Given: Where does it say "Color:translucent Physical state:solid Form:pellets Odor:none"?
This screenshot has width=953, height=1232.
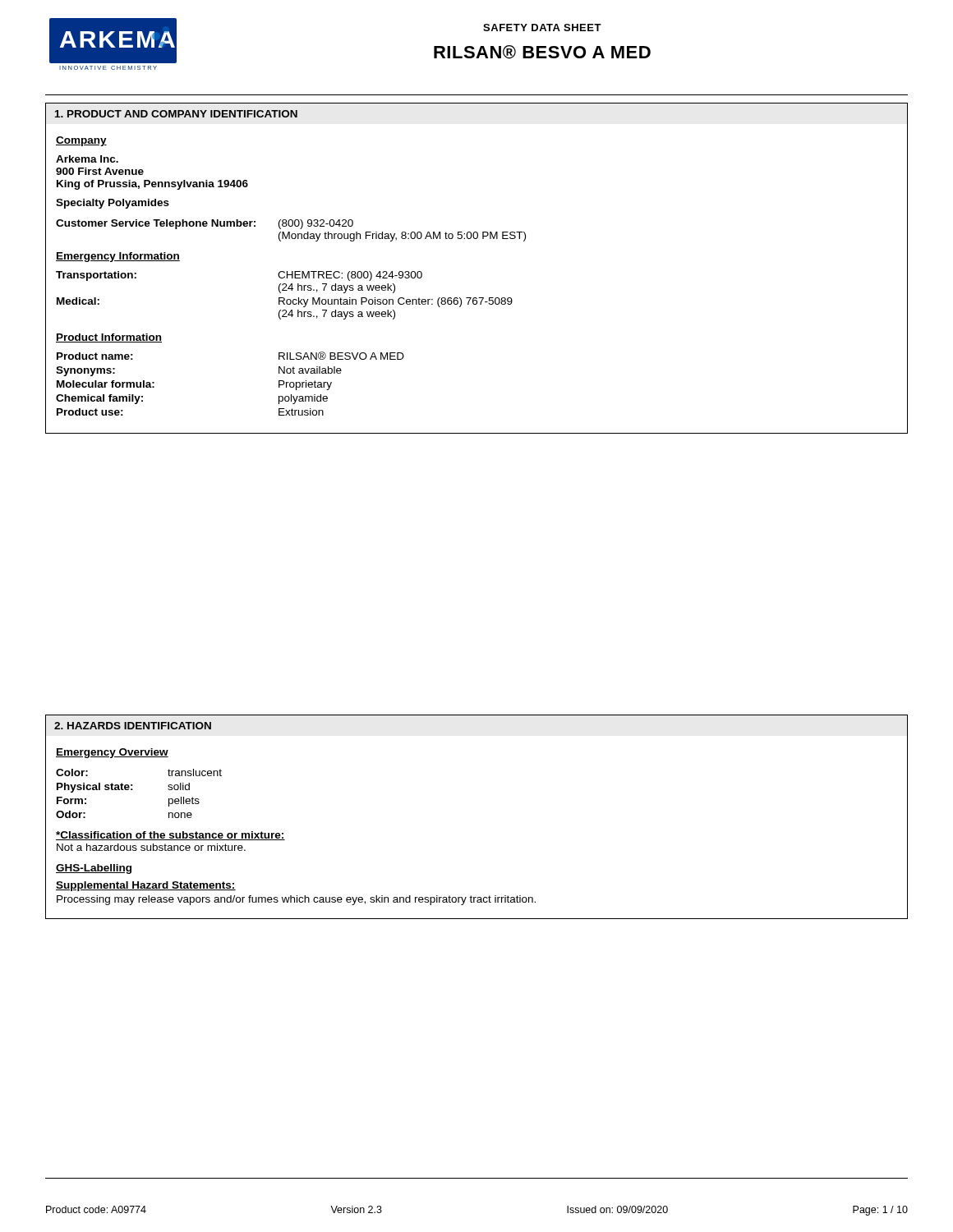Looking at the screenshot, I should pos(72,772).
